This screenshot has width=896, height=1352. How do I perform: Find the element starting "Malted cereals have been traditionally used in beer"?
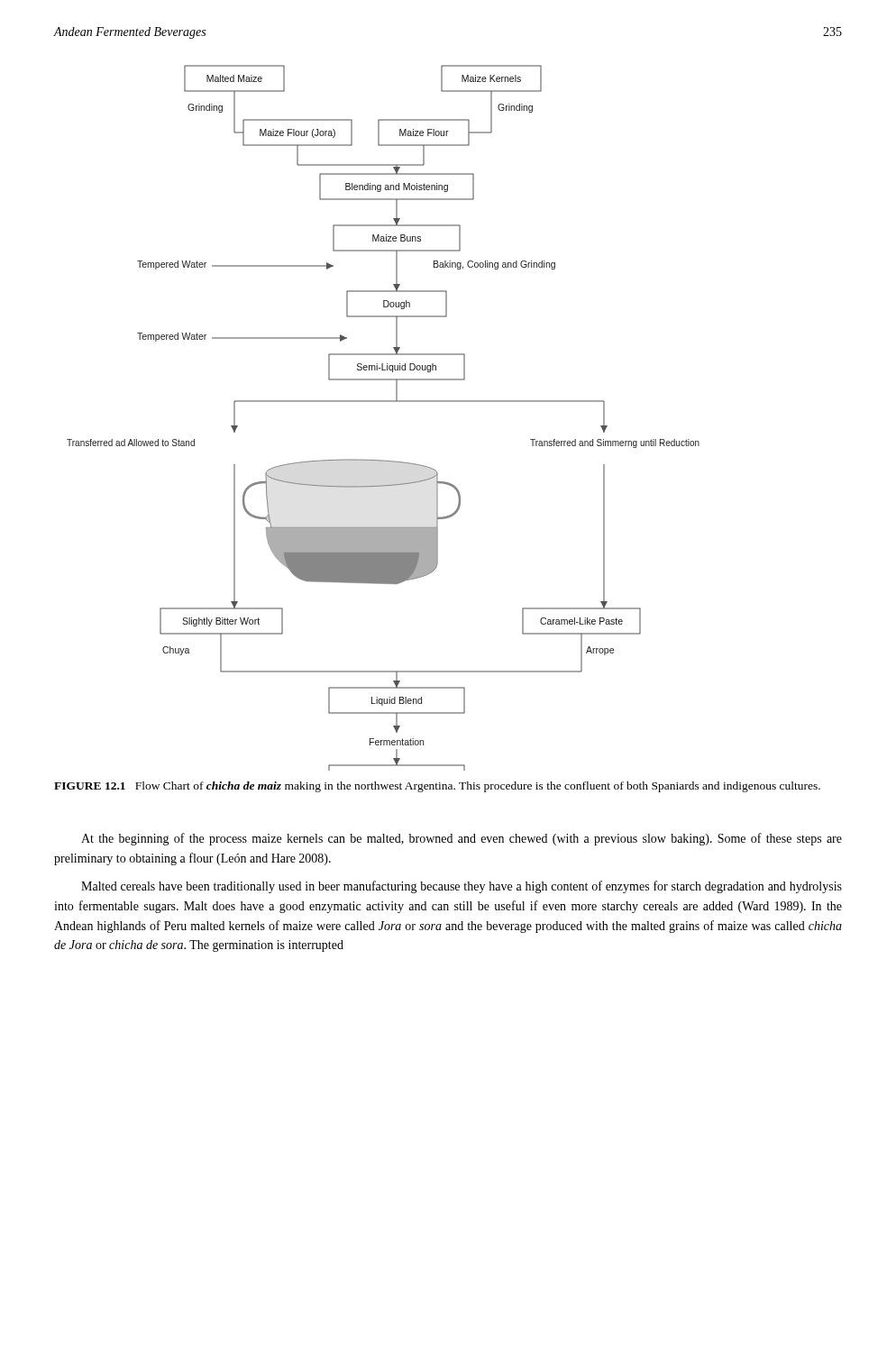[448, 916]
